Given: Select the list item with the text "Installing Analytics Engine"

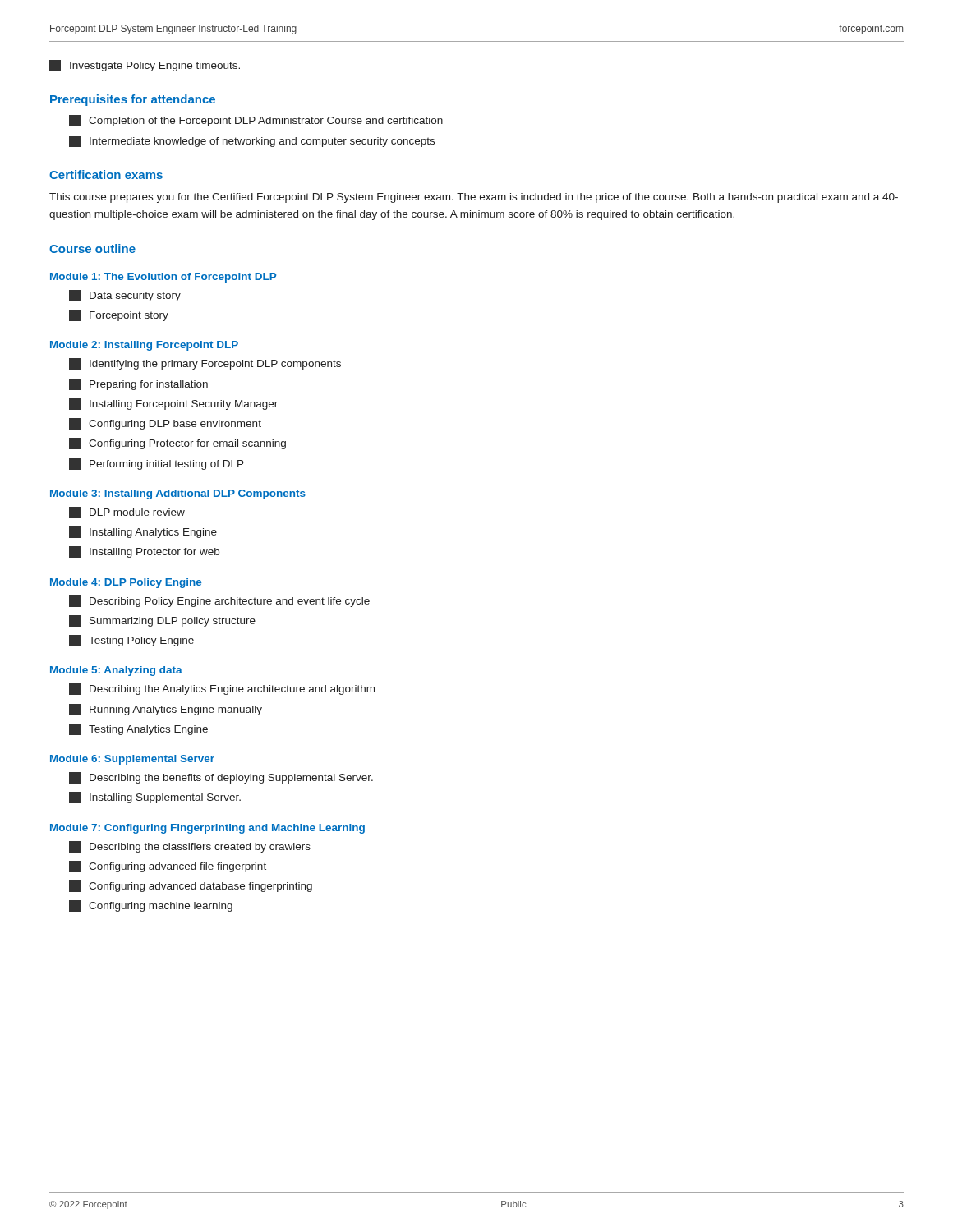Looking at the screenshot, I should [143, 532].
